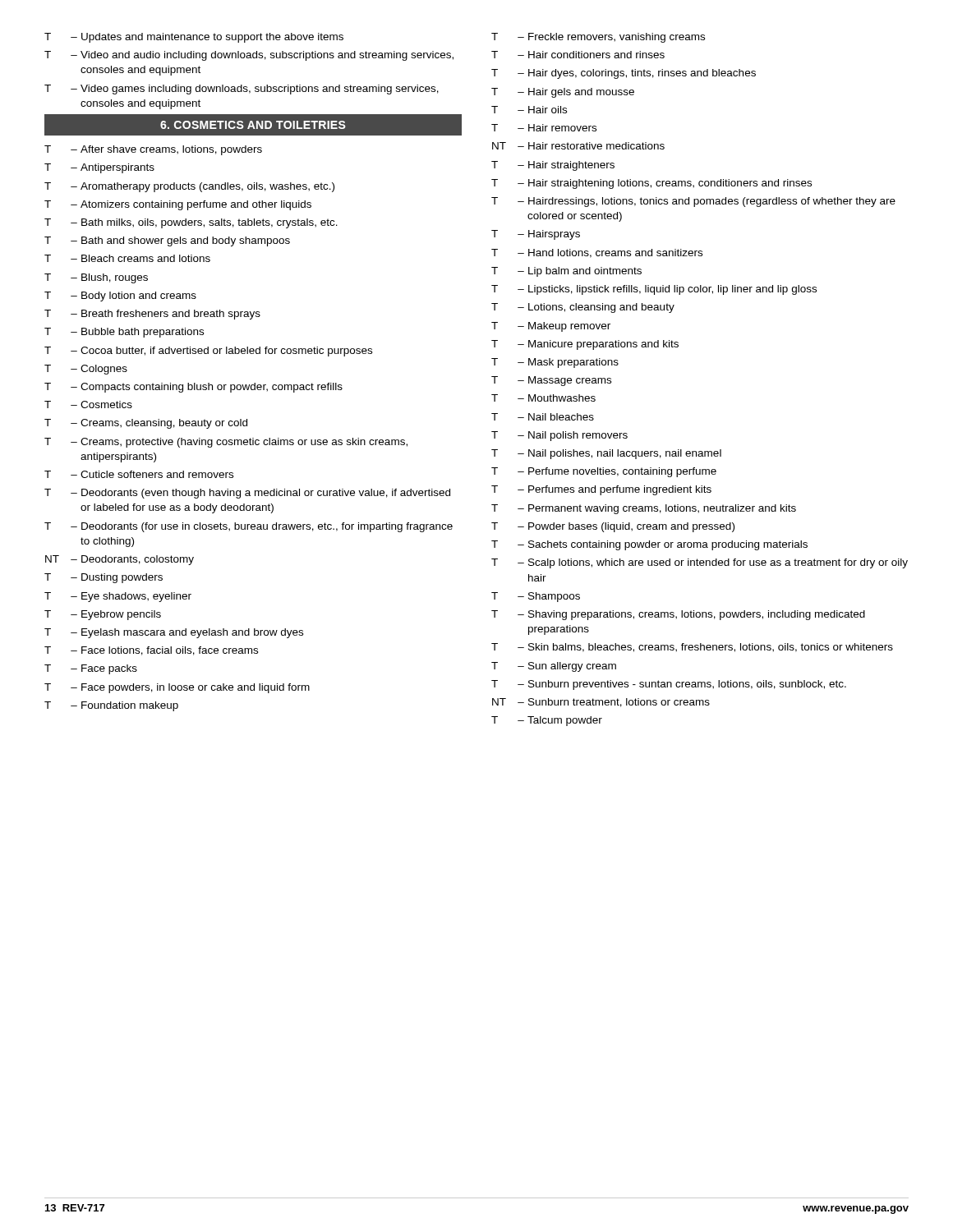The width and height of the screenshot is (953, 1232).
Task: Point to the block beginning "T – Lipsticks, lipstick refills,"
Action: [700, 289]
